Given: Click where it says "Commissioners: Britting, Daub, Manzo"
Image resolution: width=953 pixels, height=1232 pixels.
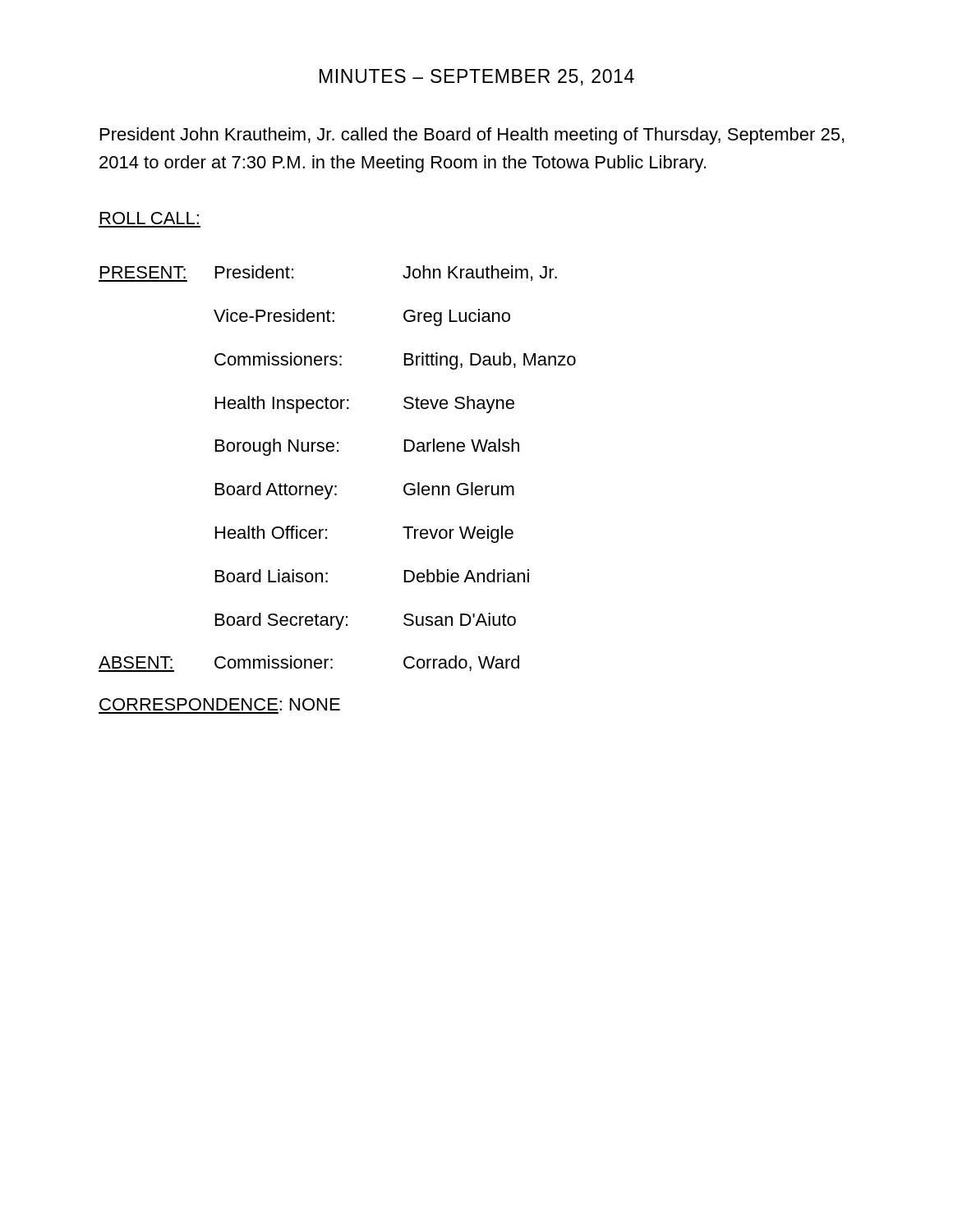Looking at the screenshot, I should tap(534, 360).
